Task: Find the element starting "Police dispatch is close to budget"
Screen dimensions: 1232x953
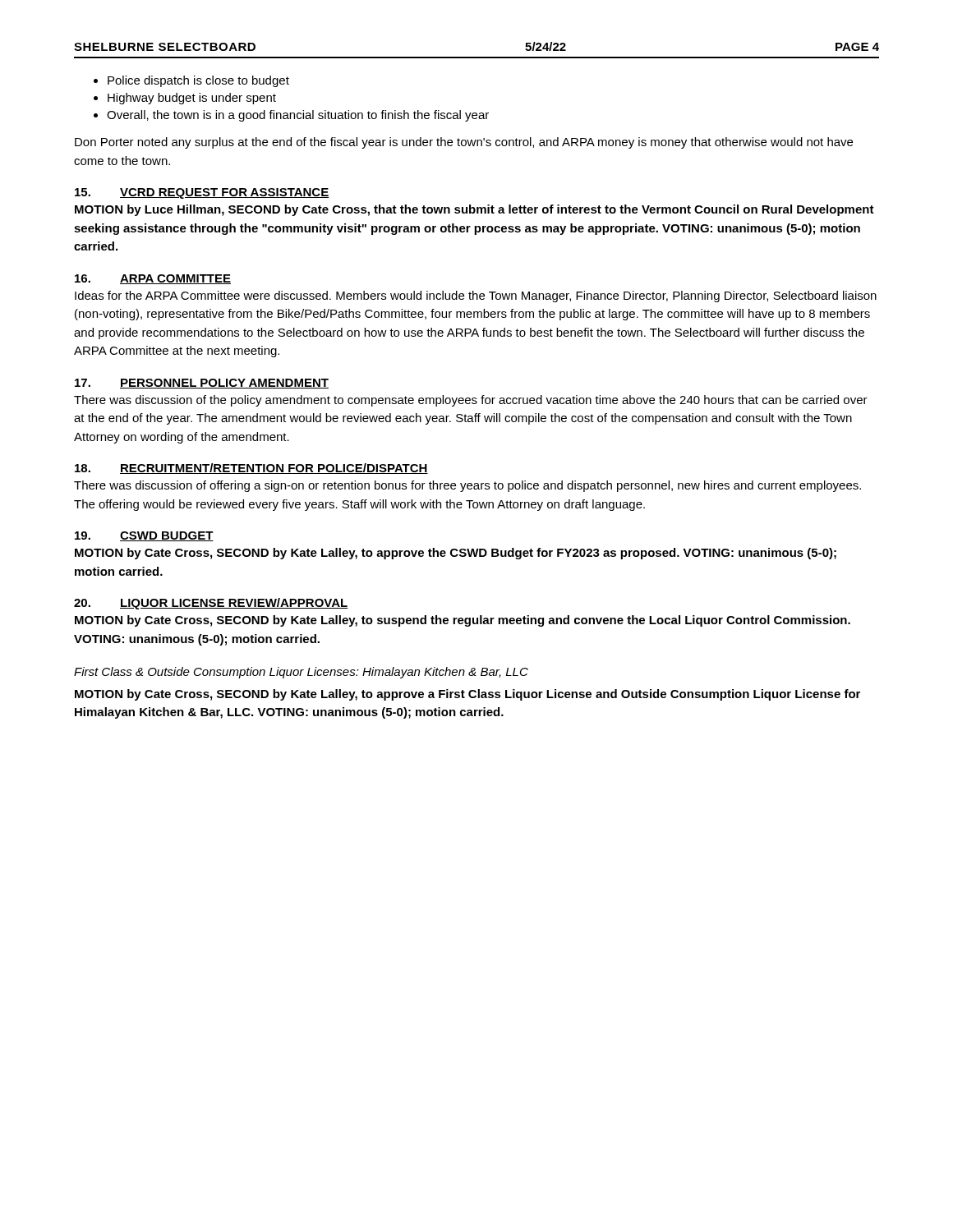Action: [198, 80]
